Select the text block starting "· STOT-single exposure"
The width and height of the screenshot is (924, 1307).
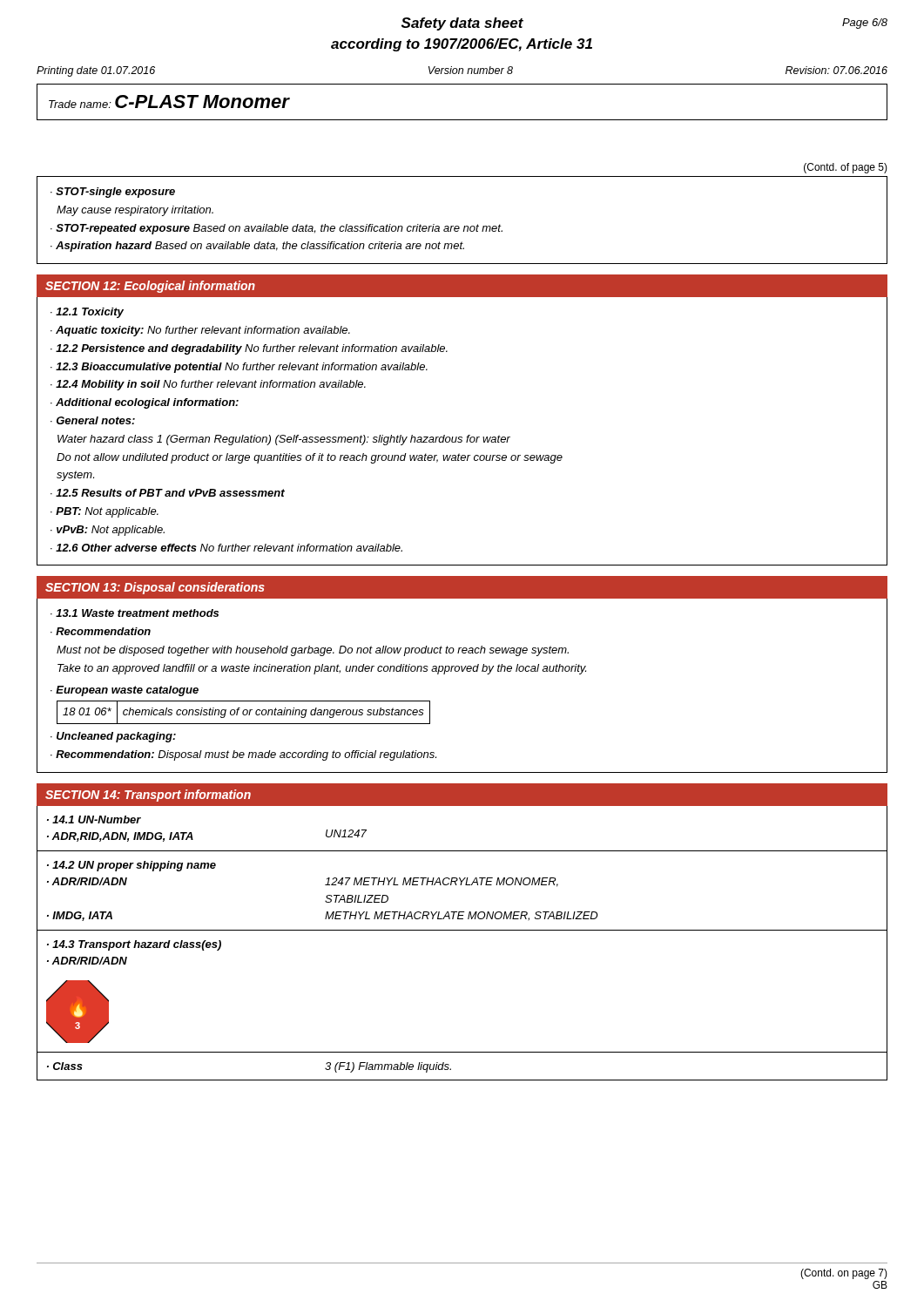[x=462, y=219]
